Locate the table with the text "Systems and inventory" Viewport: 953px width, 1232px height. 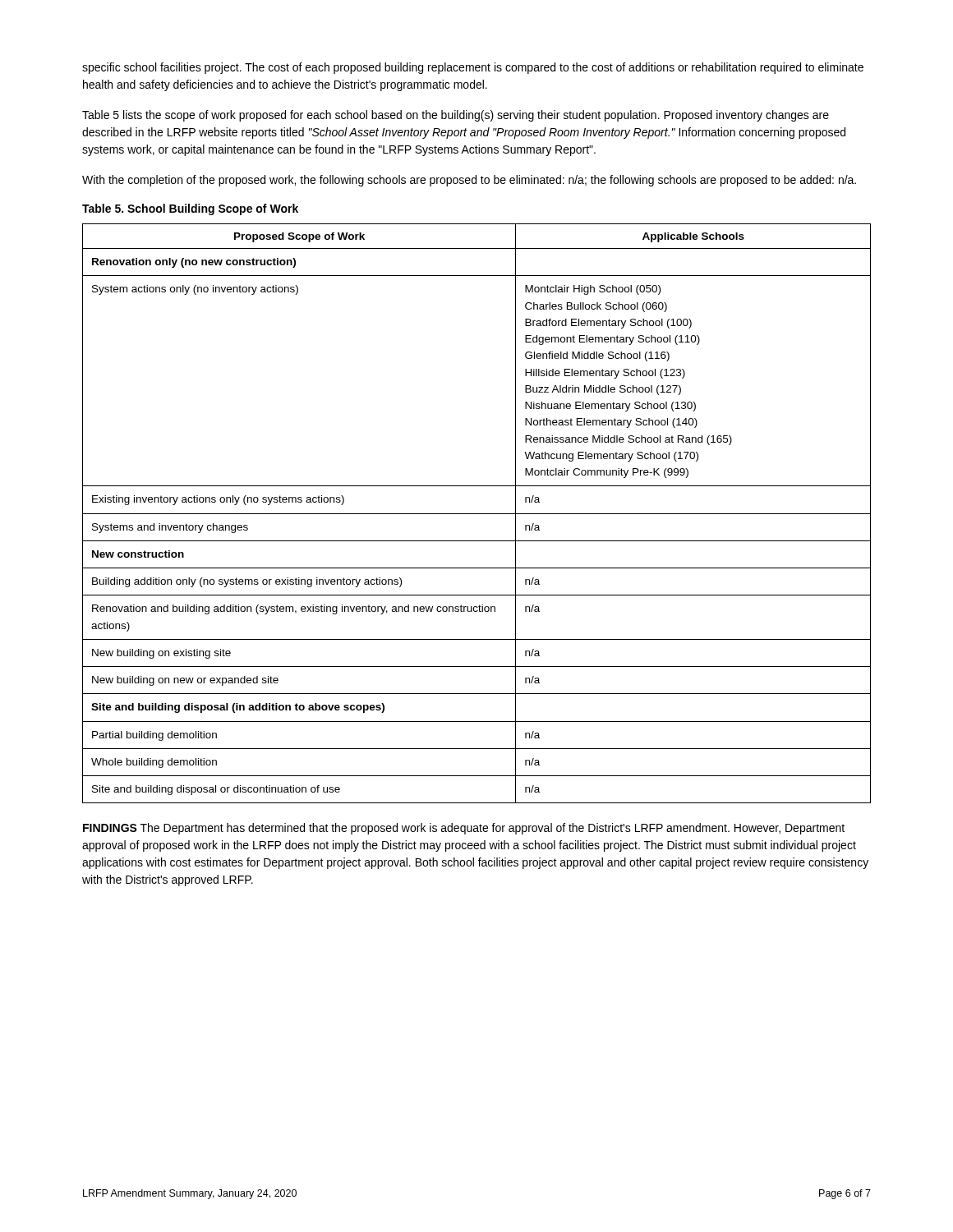[x=476, y=513]
